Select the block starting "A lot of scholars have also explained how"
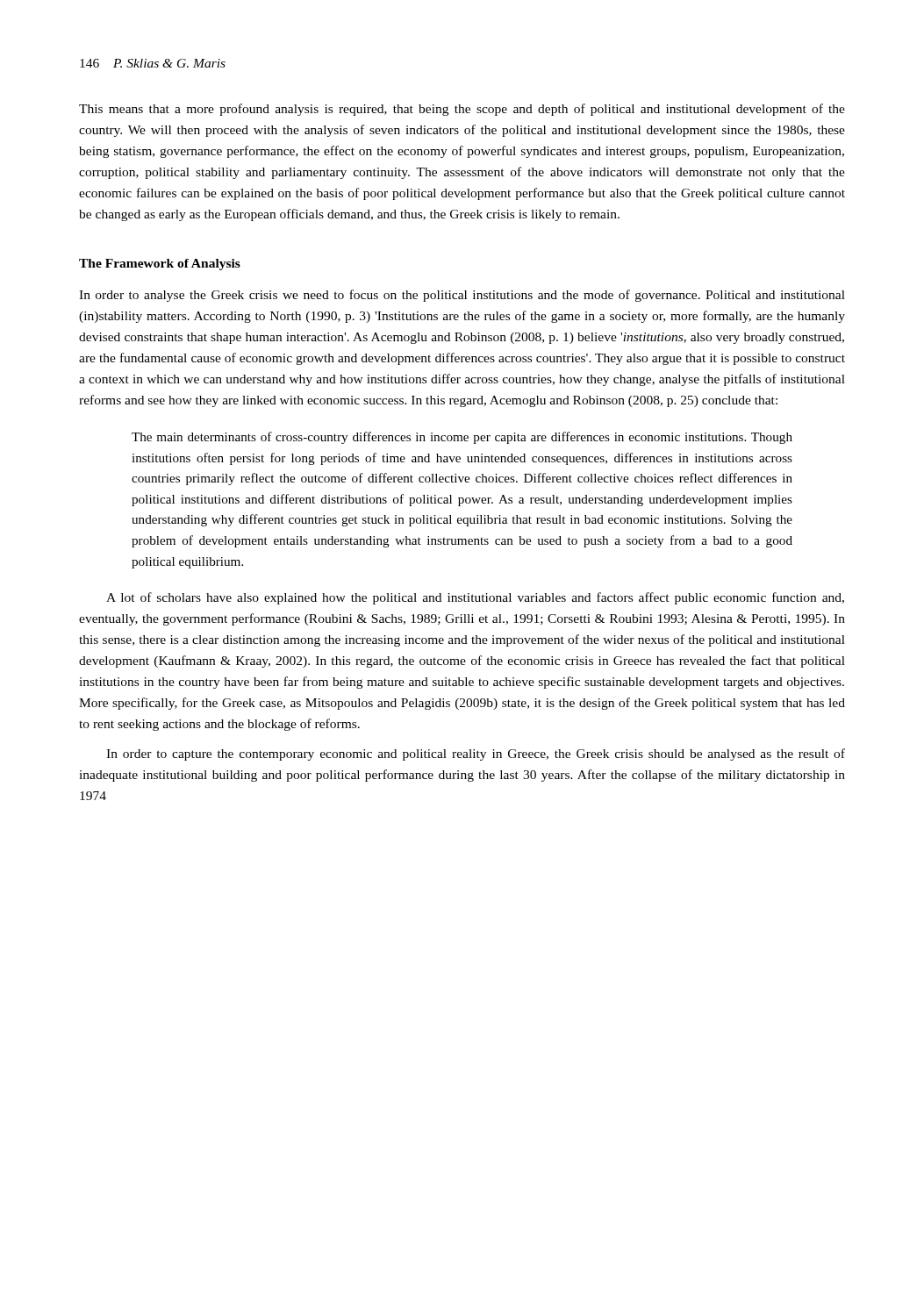 point(462,660)
